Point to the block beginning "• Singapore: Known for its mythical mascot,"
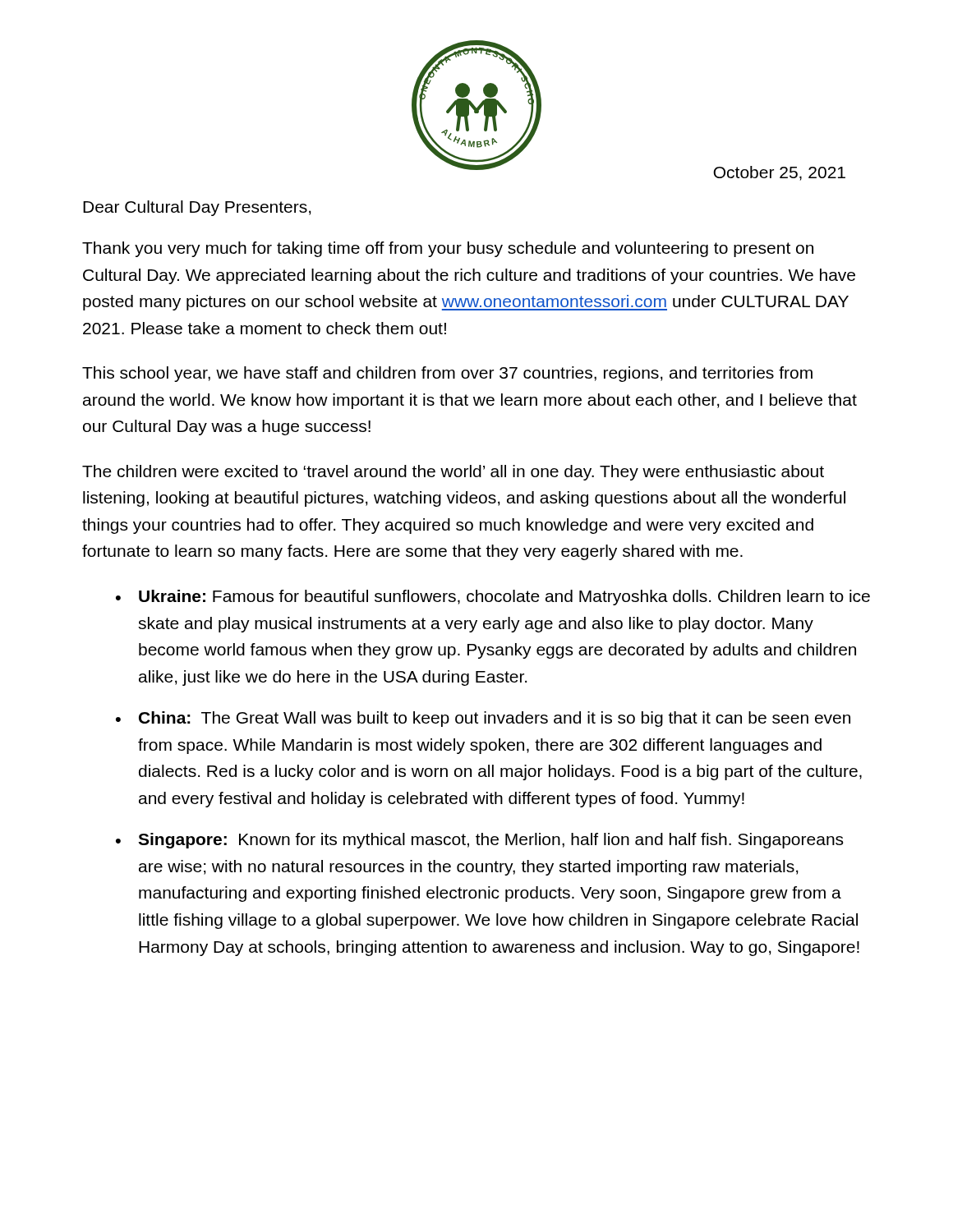953x1232 pixels. 493,893
